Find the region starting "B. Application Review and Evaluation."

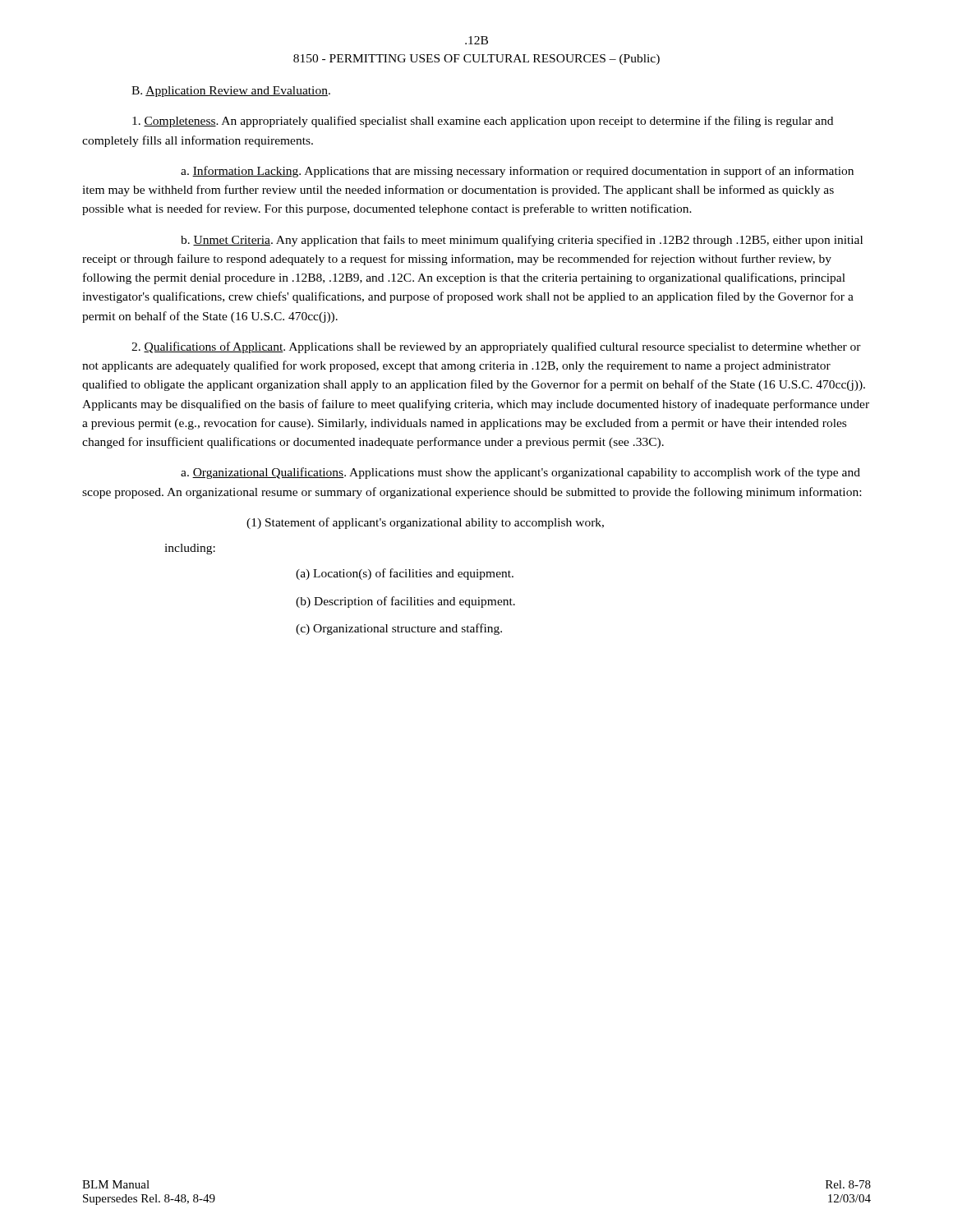[x=231, y=90]
